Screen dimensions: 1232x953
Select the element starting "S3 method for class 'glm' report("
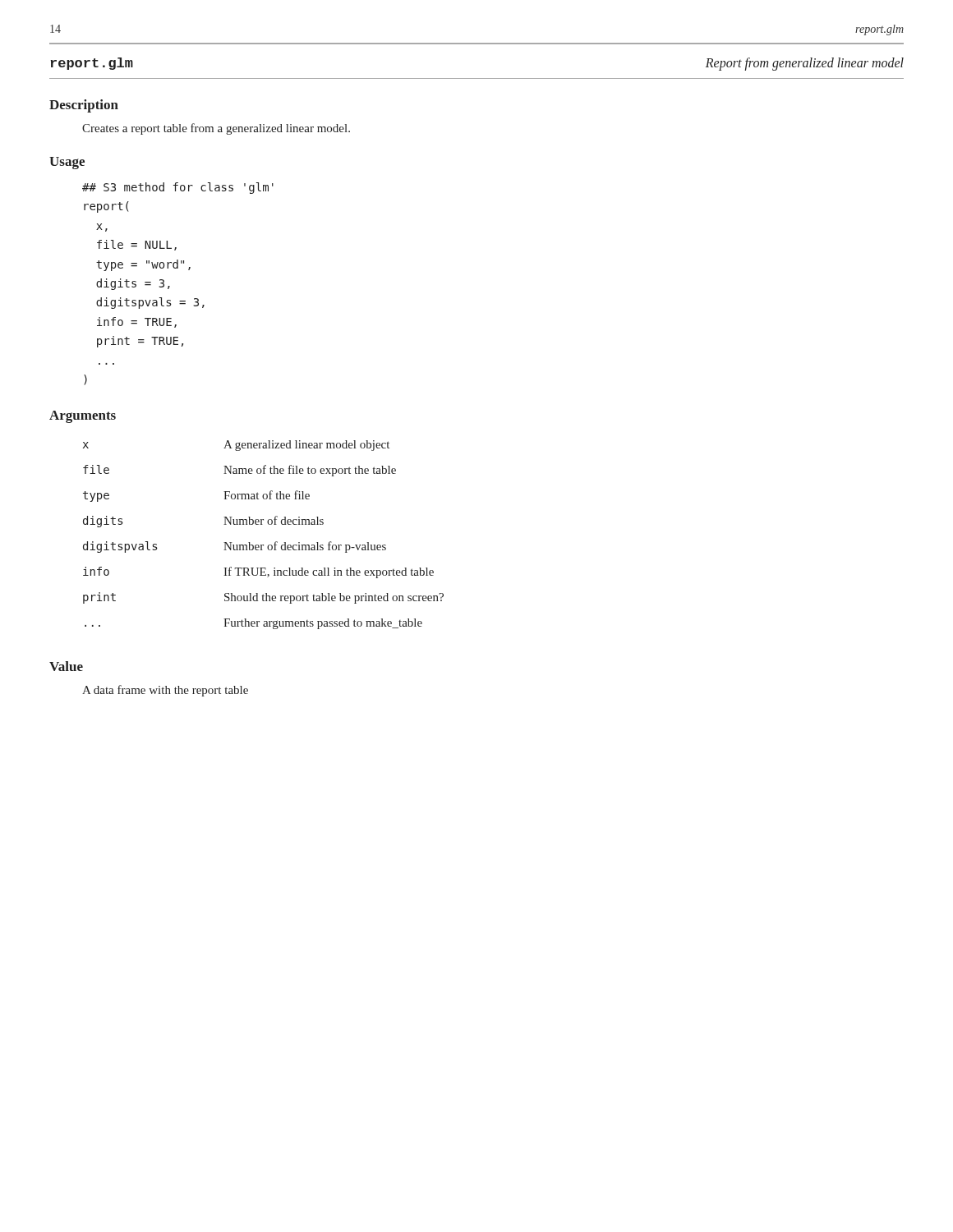click(179, 283)
